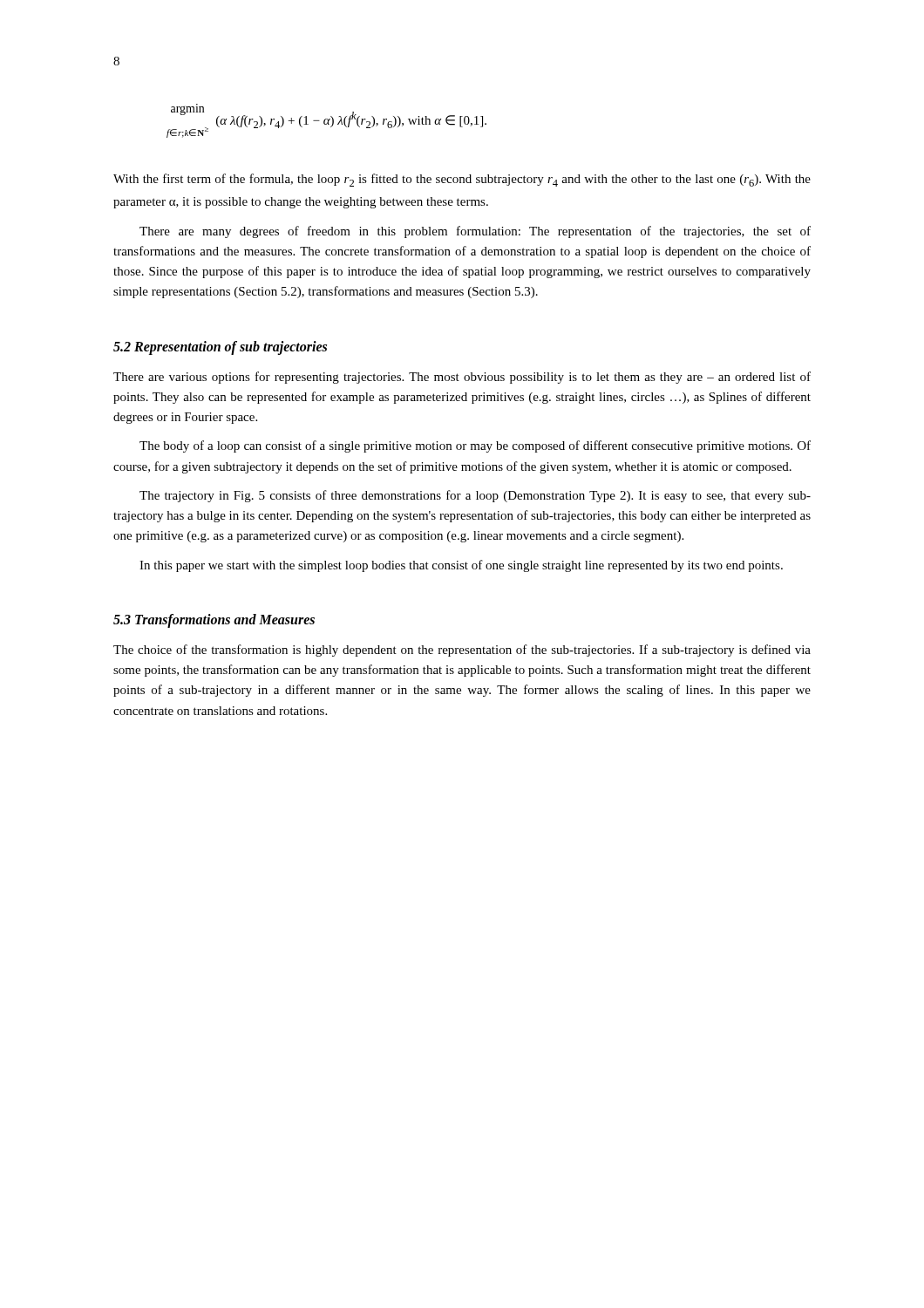924x1308 pixels.
Task: Click on the section header that reads "5.2 Representation of sub trajectories"
Action: pyautogui.click(x=220, y=346)
